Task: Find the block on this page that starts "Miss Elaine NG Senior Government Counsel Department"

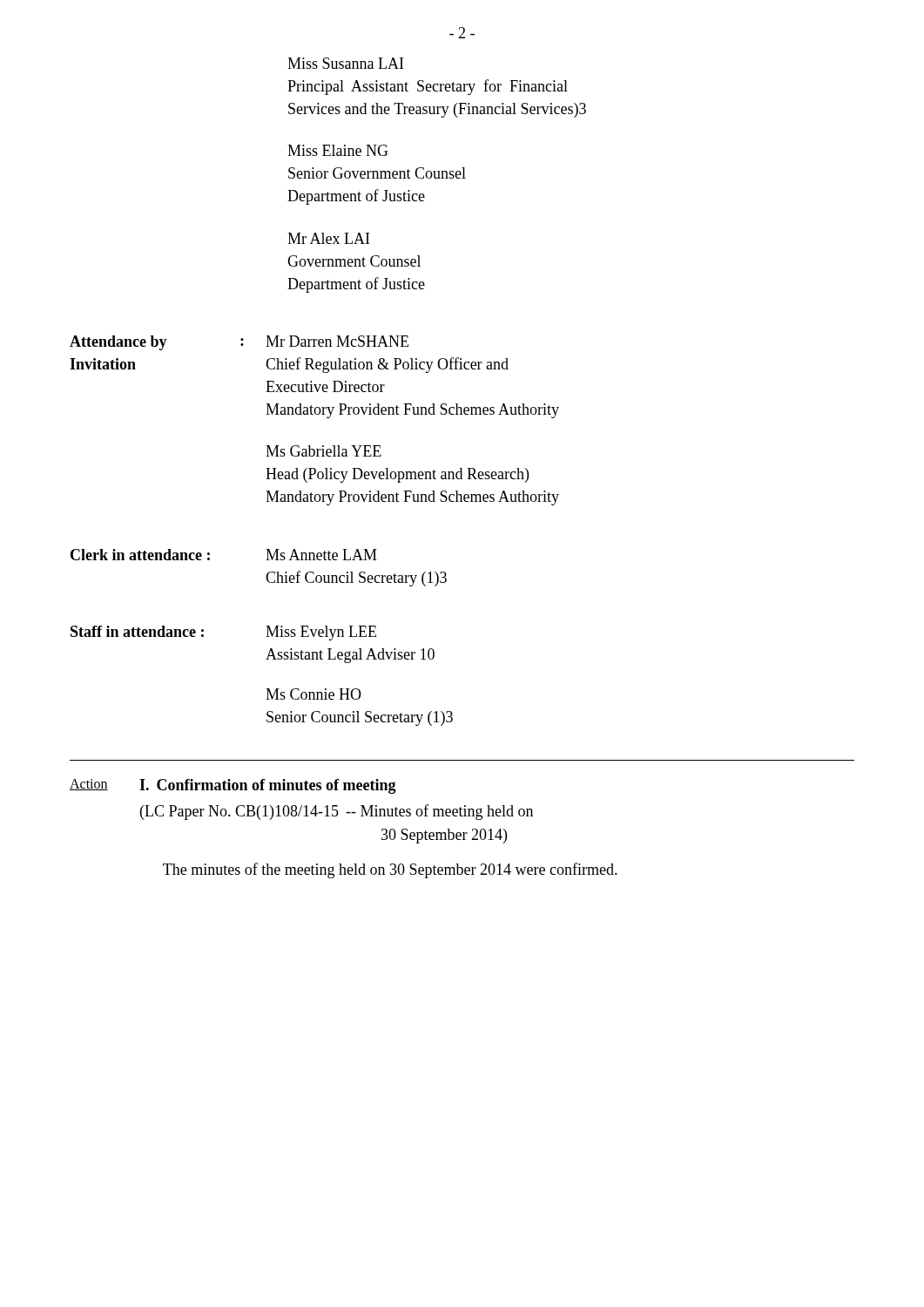Action: click(377, 174)
